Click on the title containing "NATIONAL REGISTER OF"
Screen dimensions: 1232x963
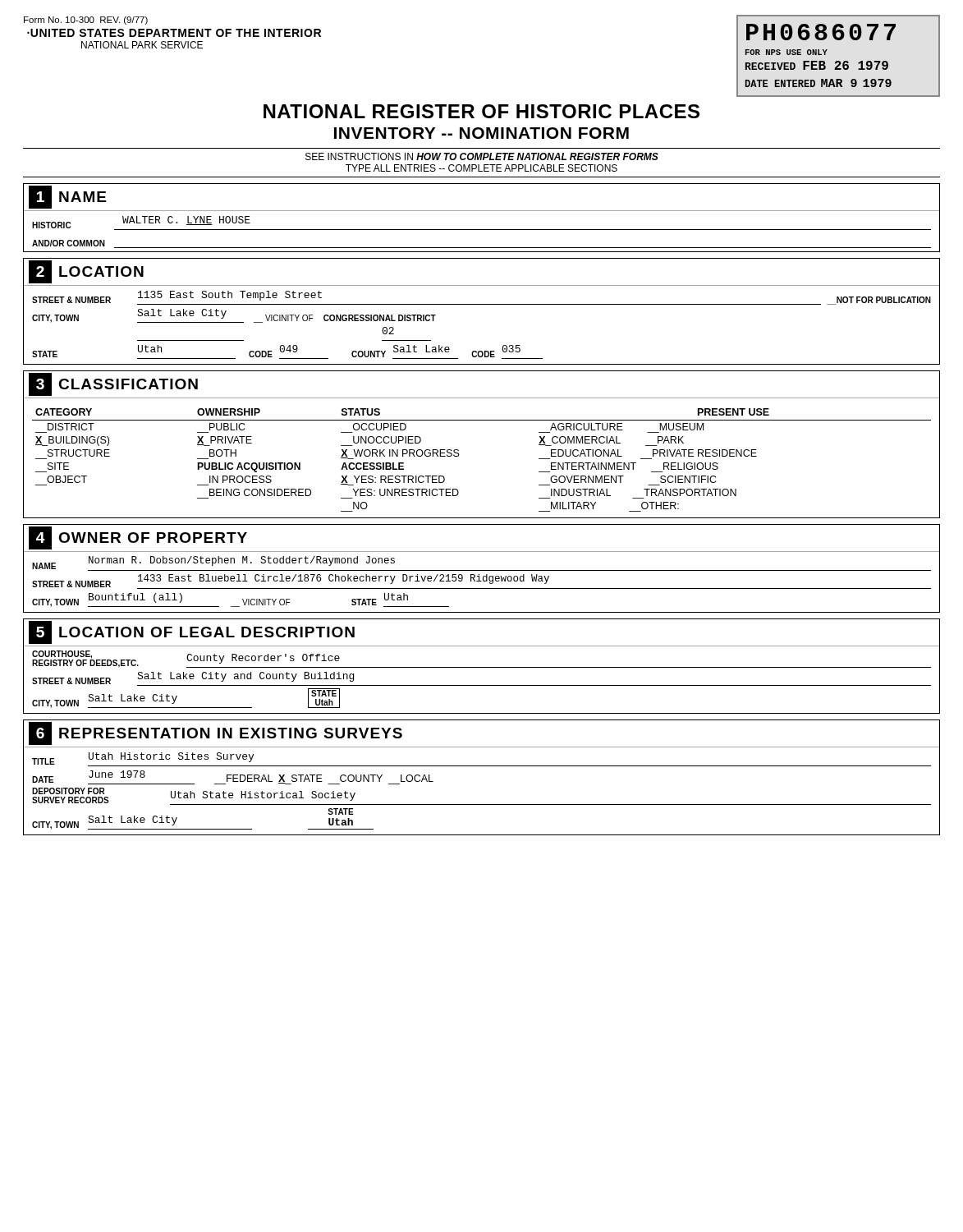tap(482, 122)
